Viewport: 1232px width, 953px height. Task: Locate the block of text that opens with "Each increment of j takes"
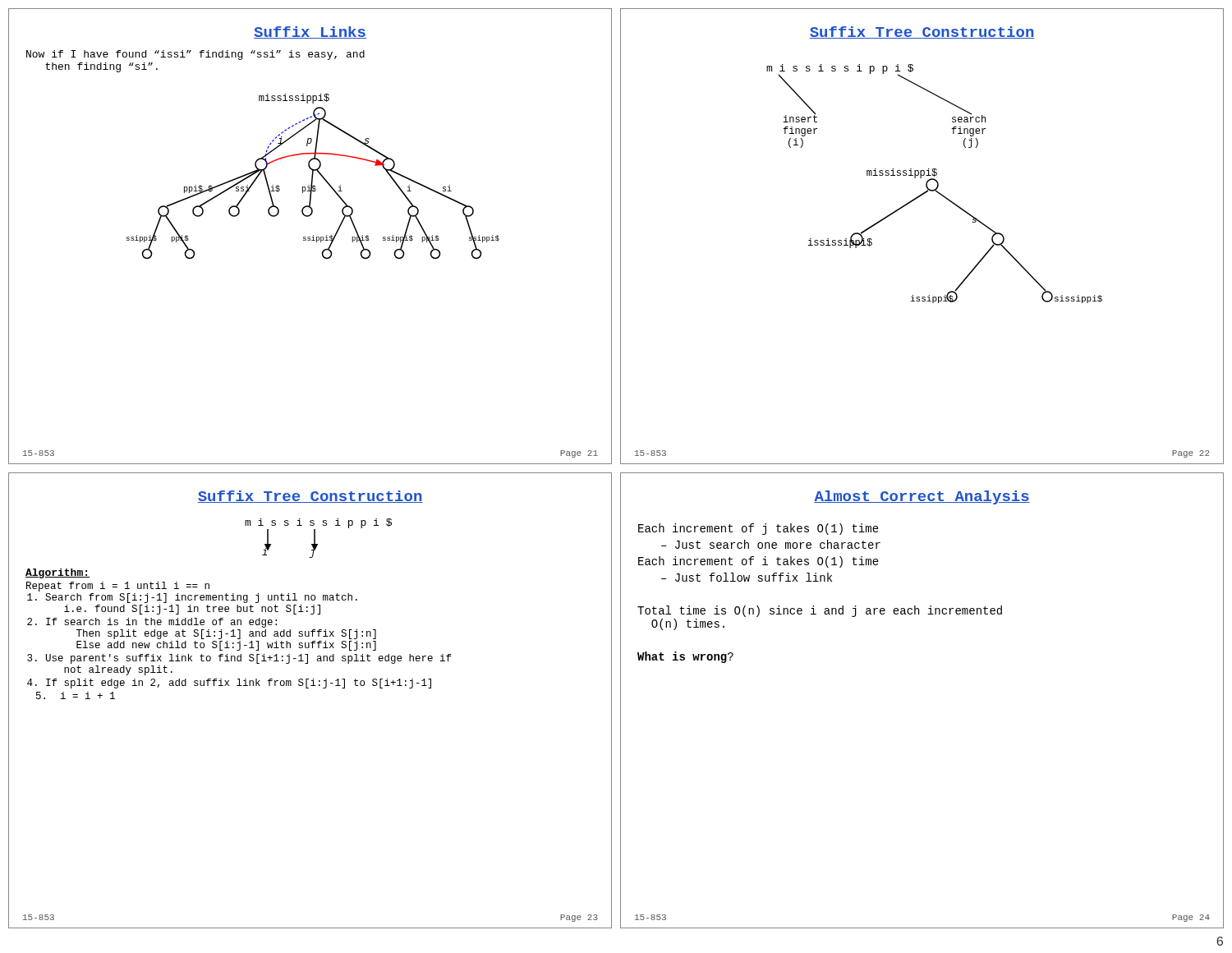pos(758,529)
